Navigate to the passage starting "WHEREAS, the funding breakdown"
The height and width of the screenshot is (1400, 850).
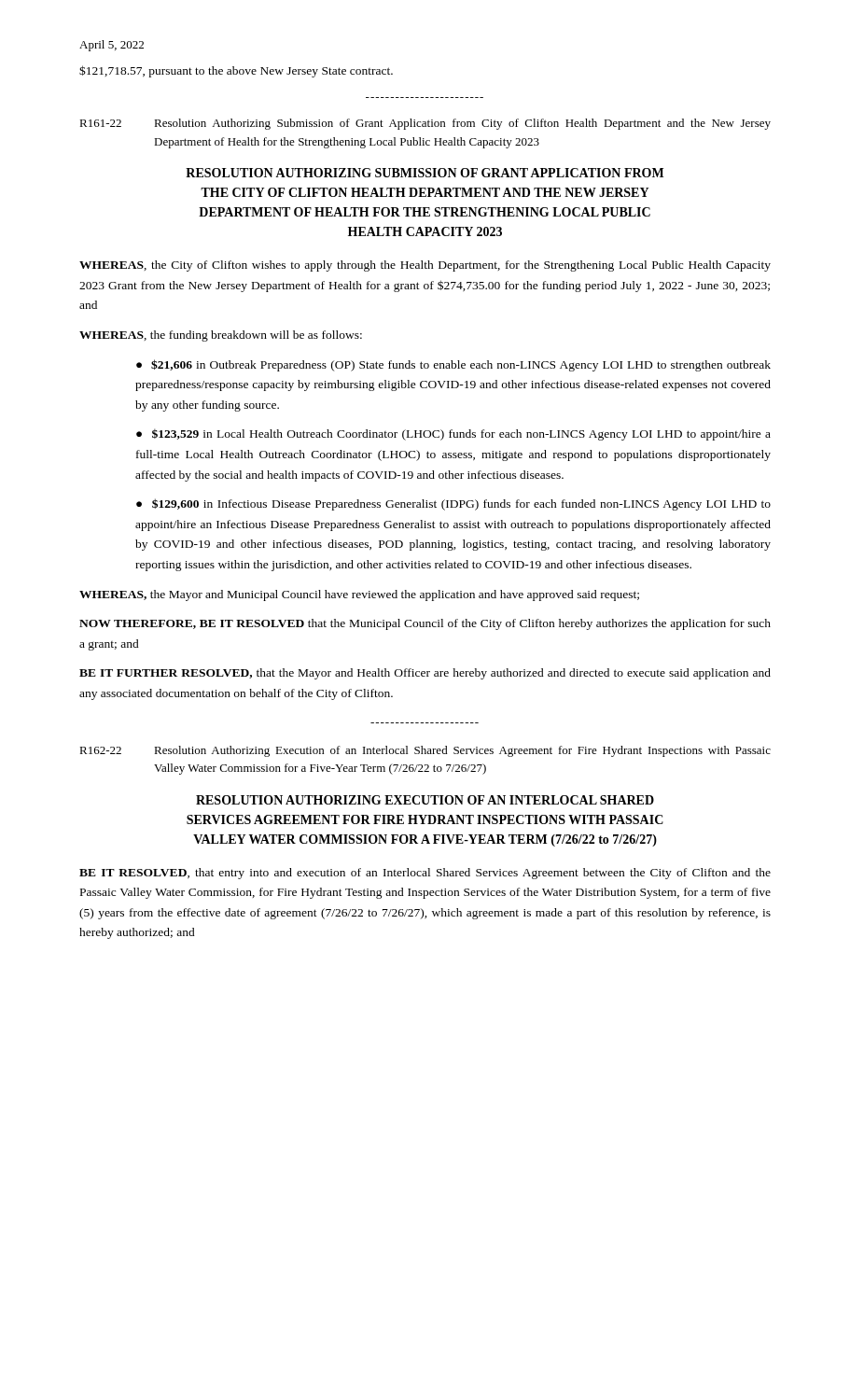(221, 335)
